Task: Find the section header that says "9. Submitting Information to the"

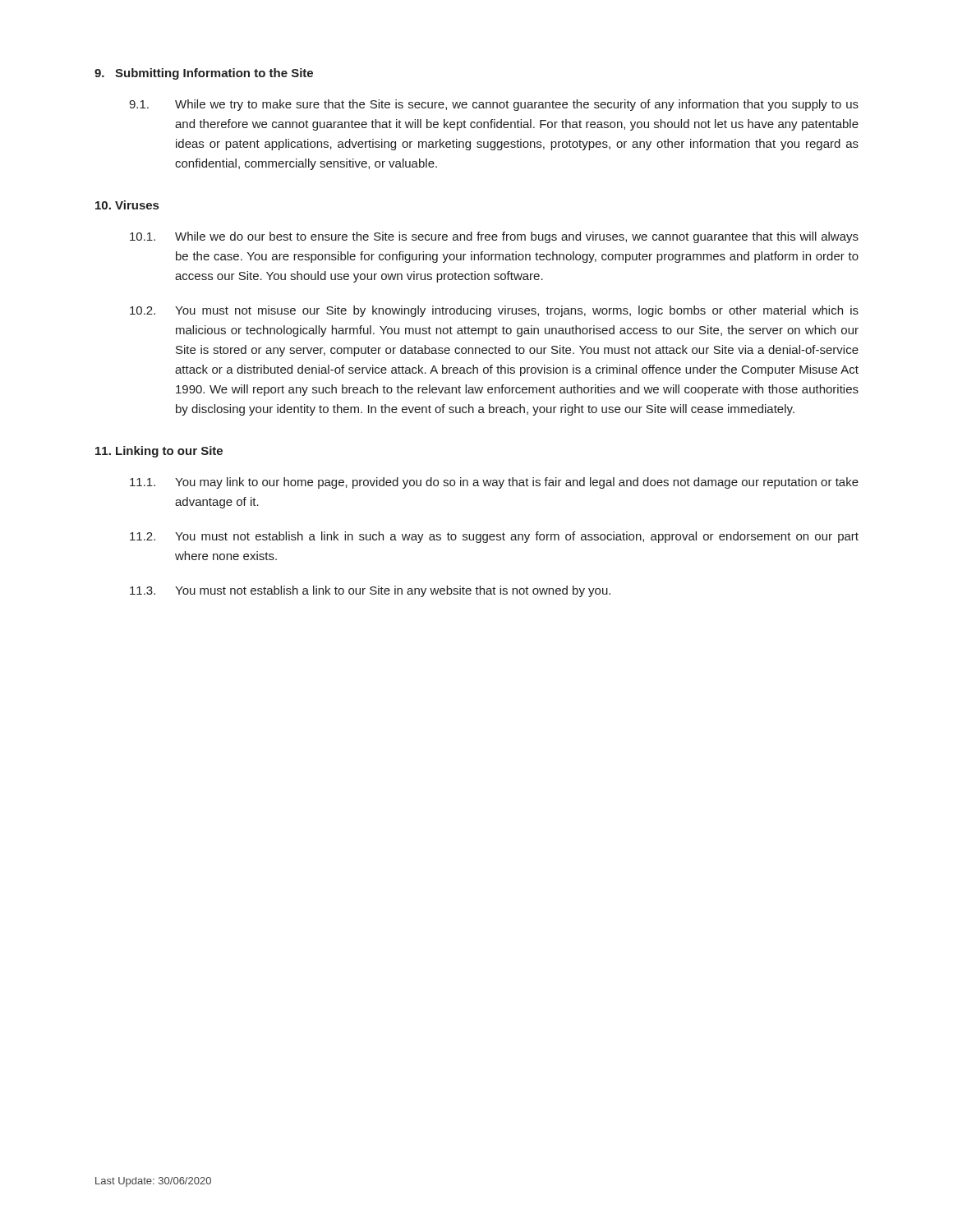Action: 204,73
